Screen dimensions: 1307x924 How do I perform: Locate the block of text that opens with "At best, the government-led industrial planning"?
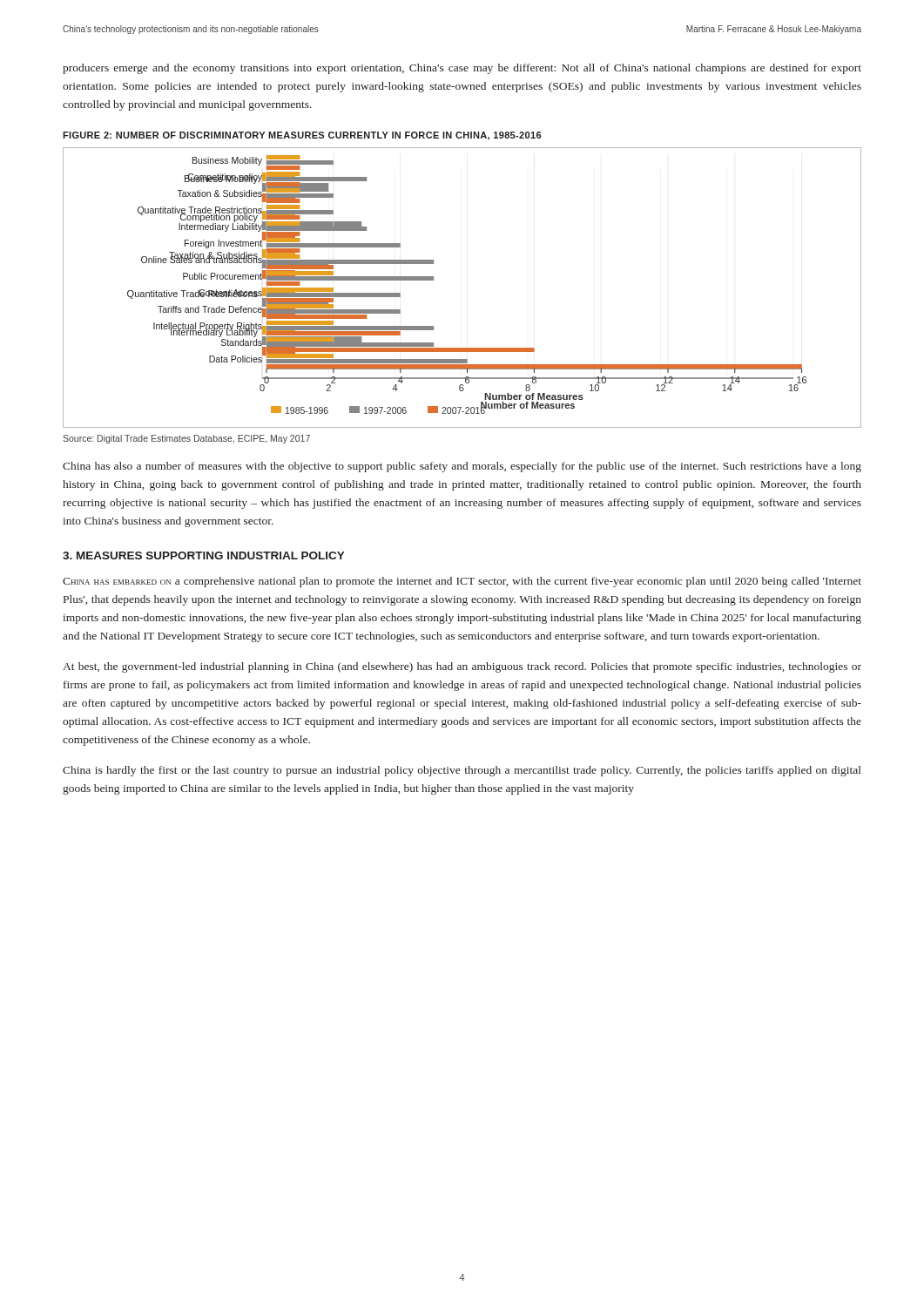click(462, 703)
